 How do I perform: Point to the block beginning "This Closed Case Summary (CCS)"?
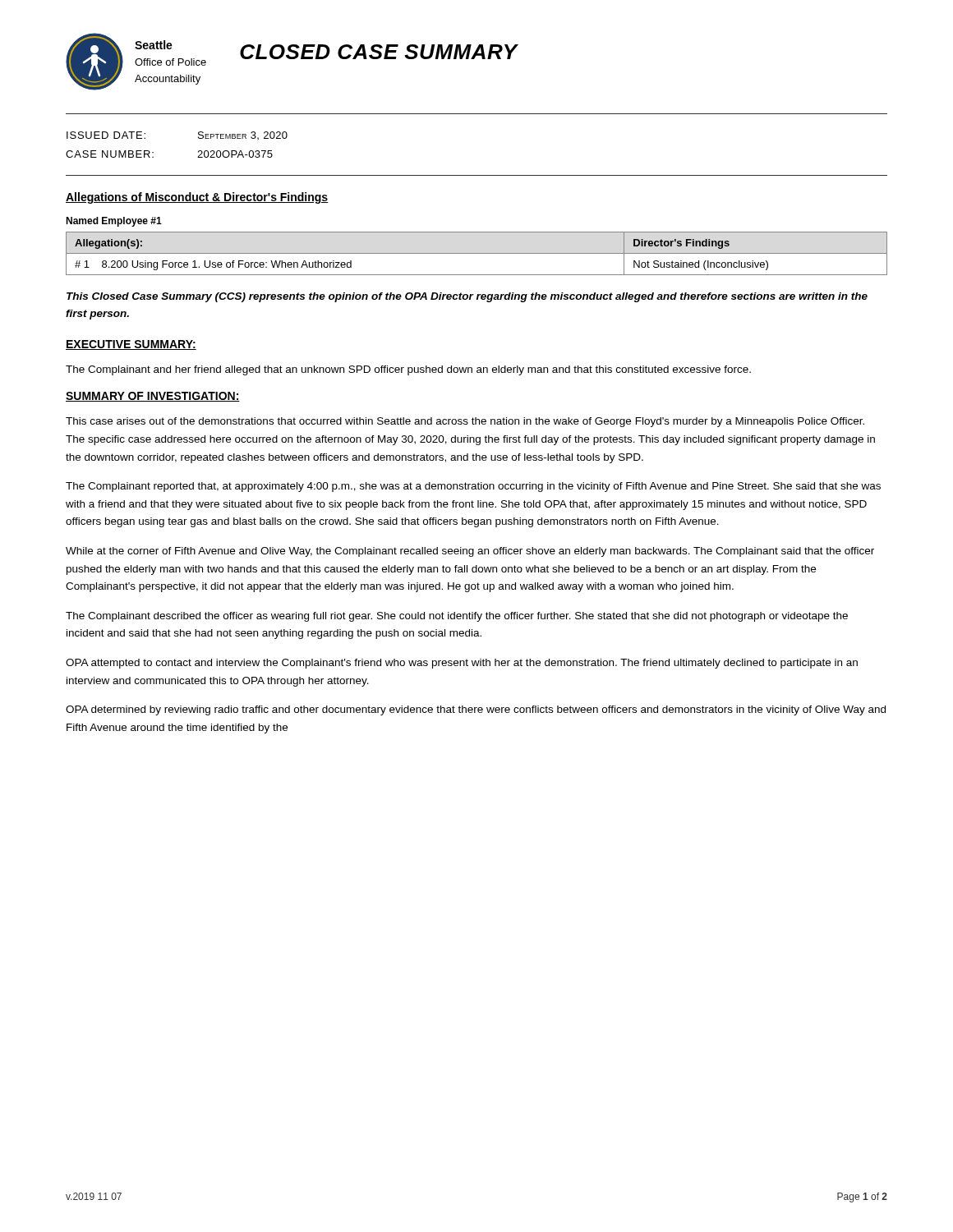tap(467, 305)
